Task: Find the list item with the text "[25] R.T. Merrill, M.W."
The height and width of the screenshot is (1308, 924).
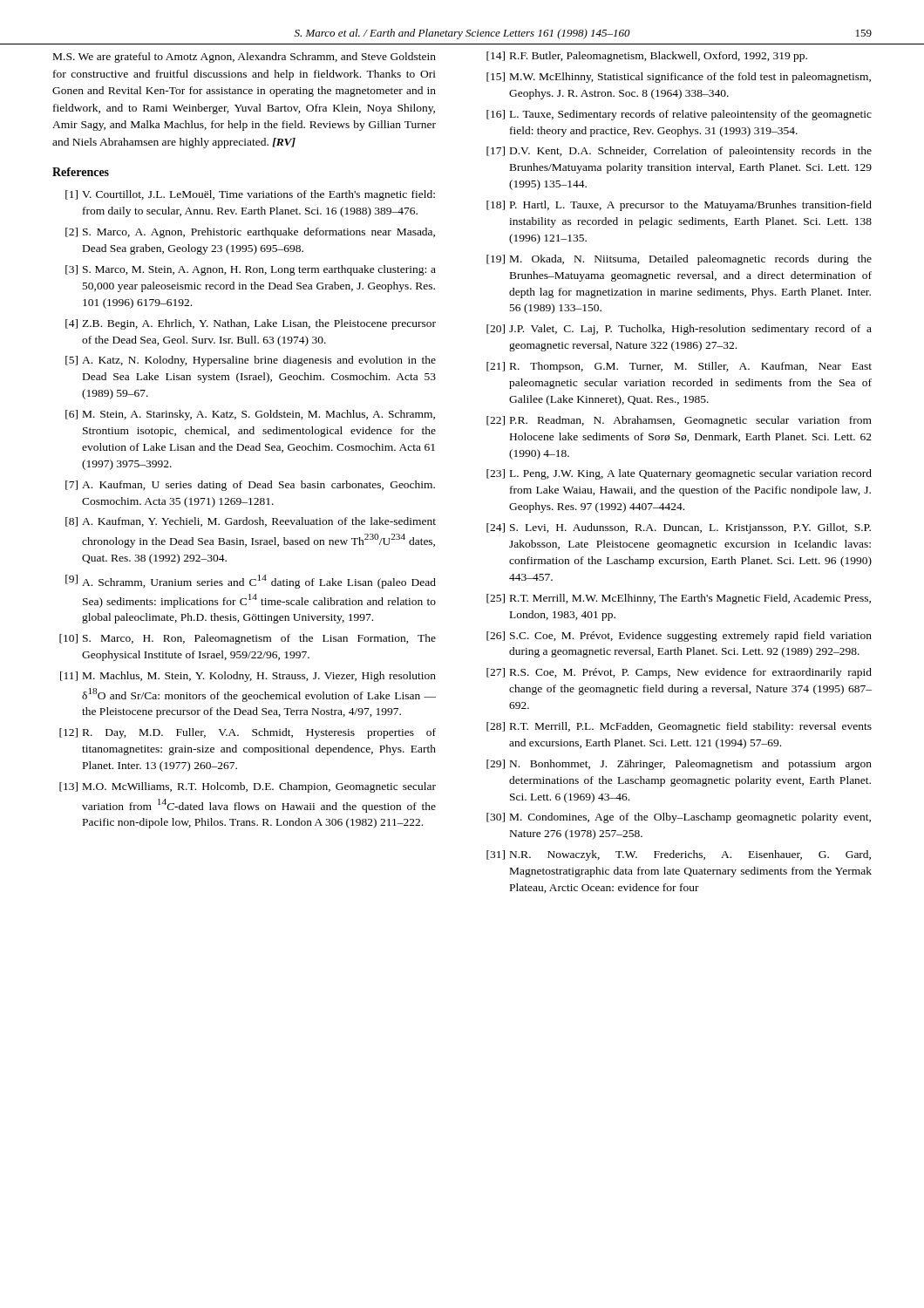Action: (x=676, y=607)
